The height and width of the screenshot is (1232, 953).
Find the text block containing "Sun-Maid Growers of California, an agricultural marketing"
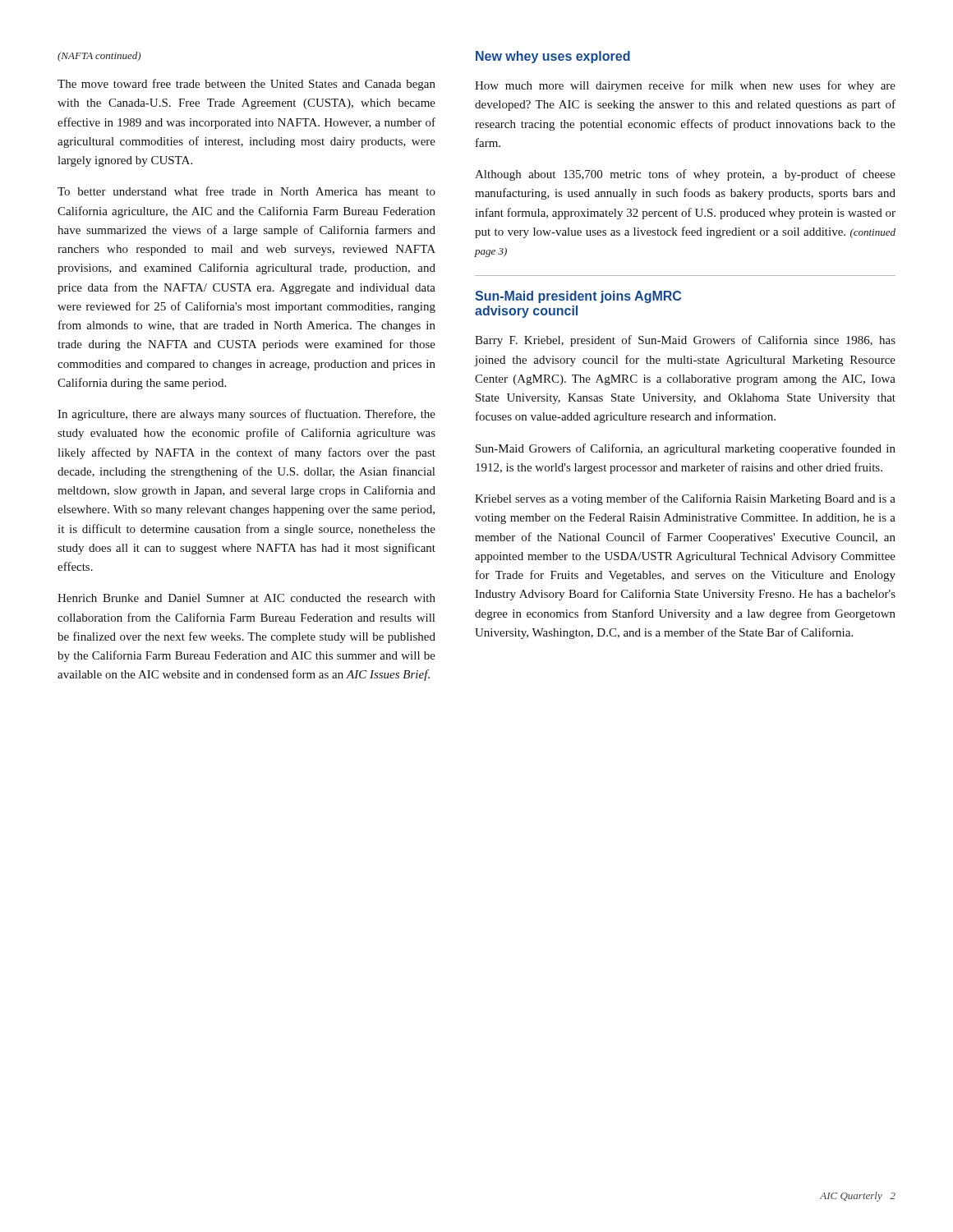tap(685, 458)
